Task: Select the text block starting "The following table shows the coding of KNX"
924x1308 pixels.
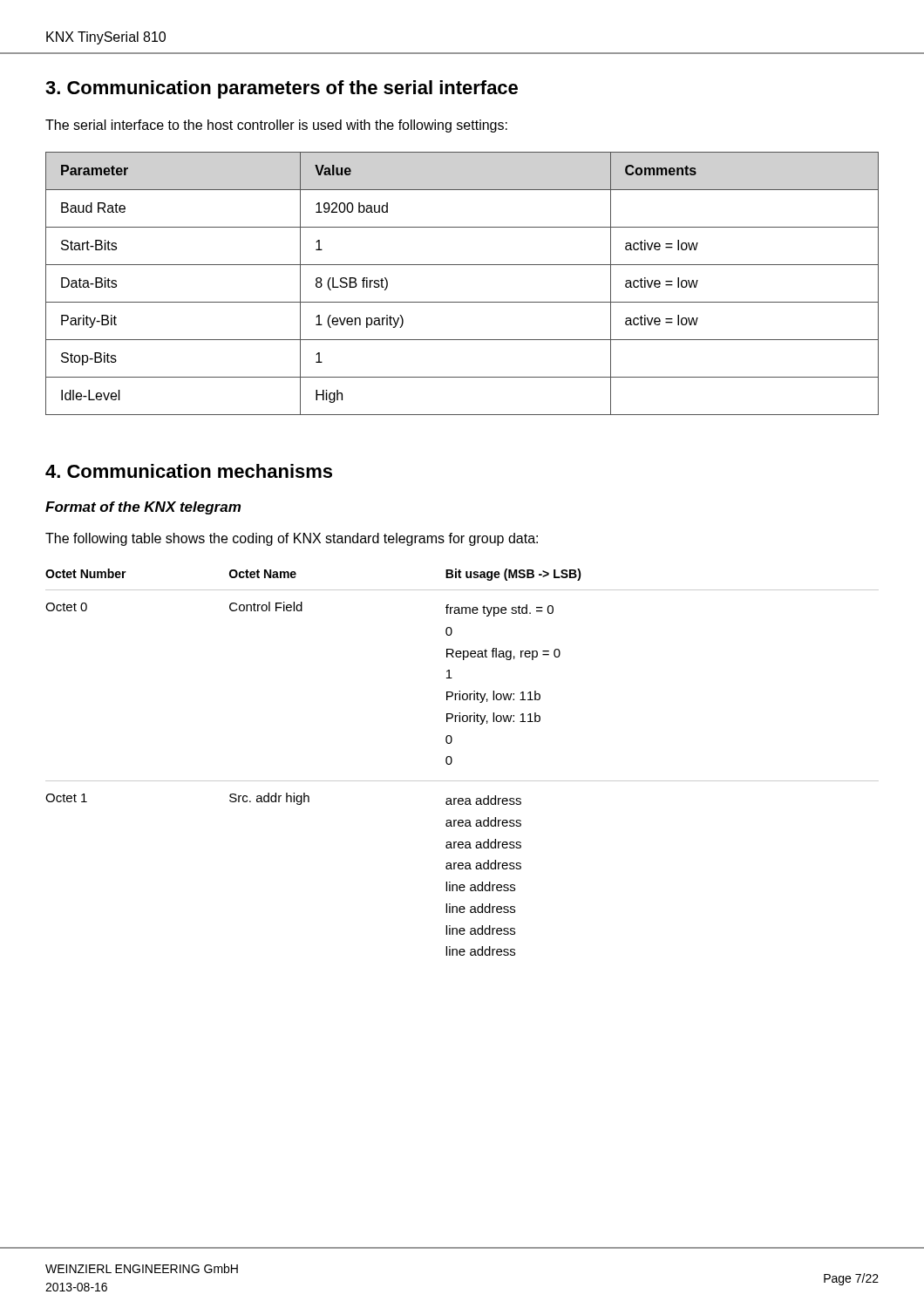Action: point(292,538)
